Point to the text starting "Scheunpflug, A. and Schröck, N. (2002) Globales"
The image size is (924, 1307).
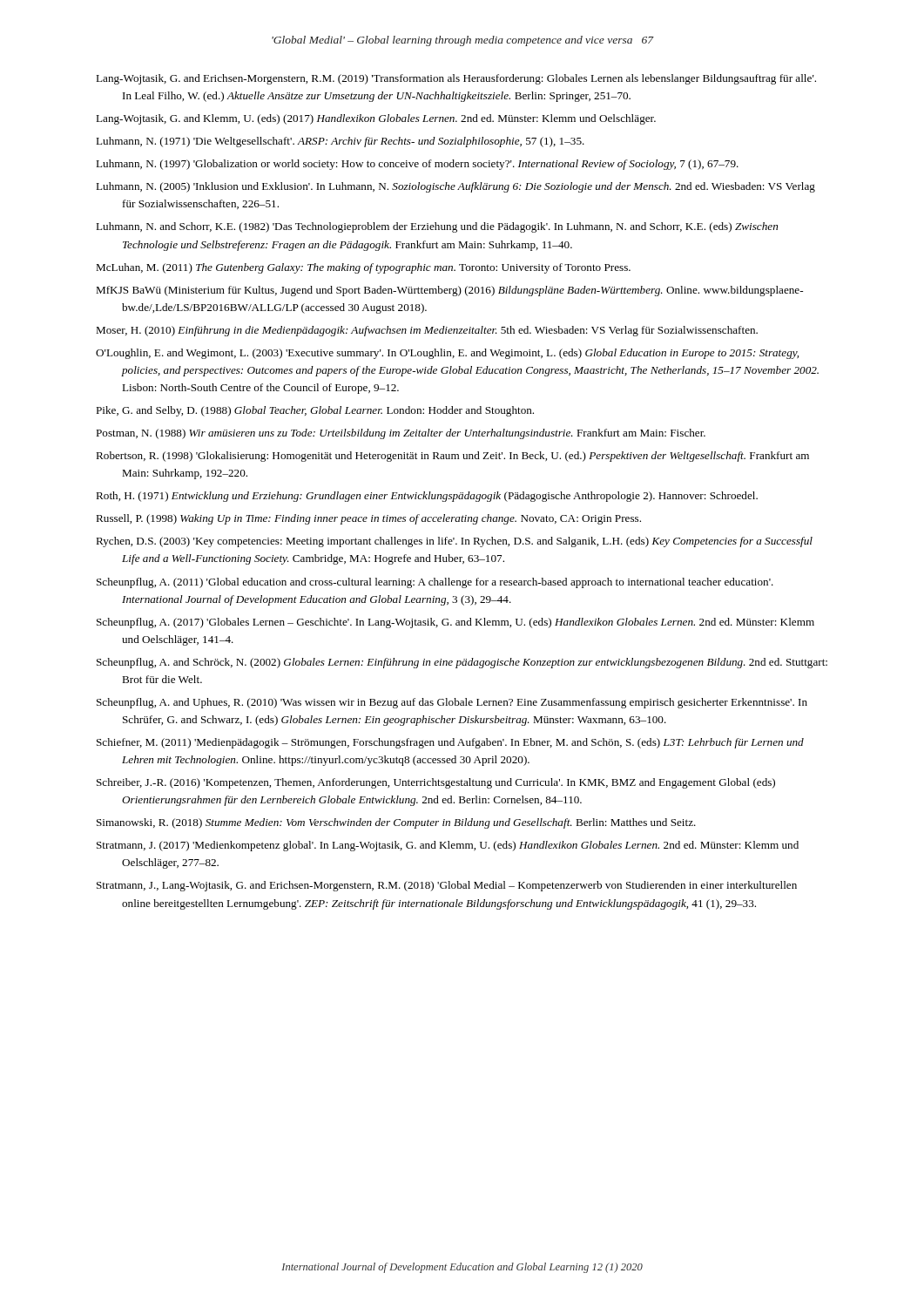pos(462,670)
